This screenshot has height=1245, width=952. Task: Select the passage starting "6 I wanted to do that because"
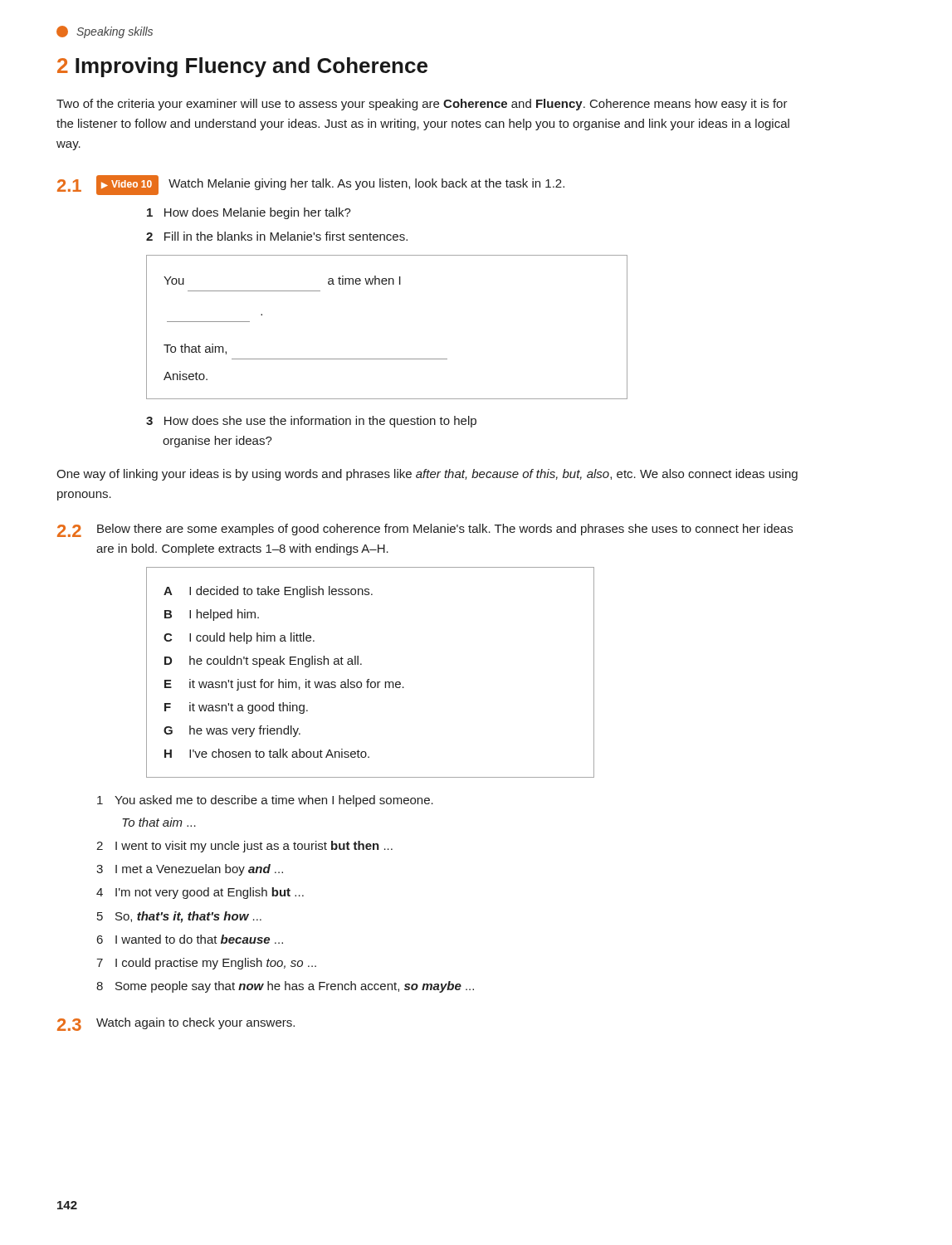(190, 939)
